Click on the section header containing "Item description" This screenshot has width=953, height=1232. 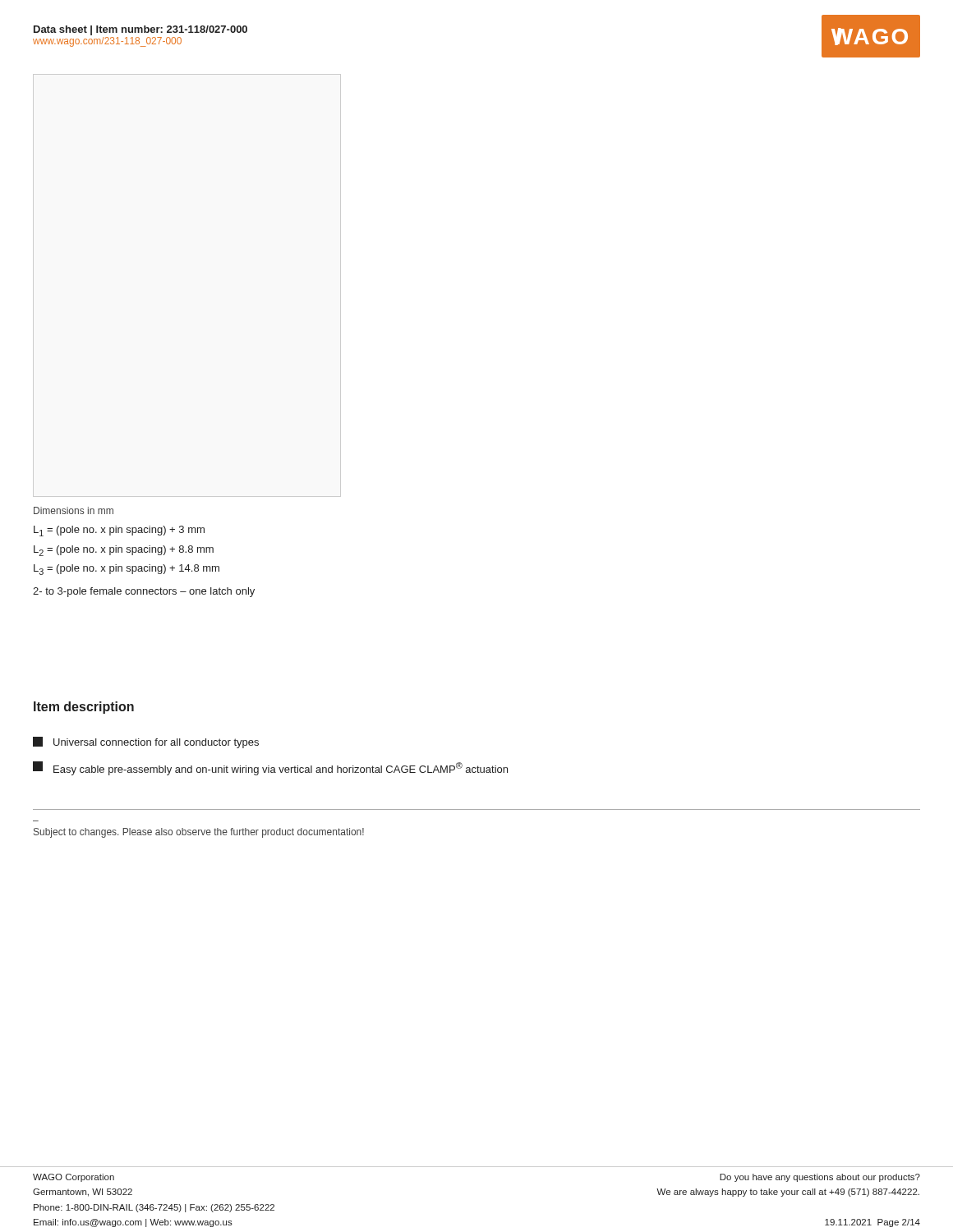click(x=84, y=707)
